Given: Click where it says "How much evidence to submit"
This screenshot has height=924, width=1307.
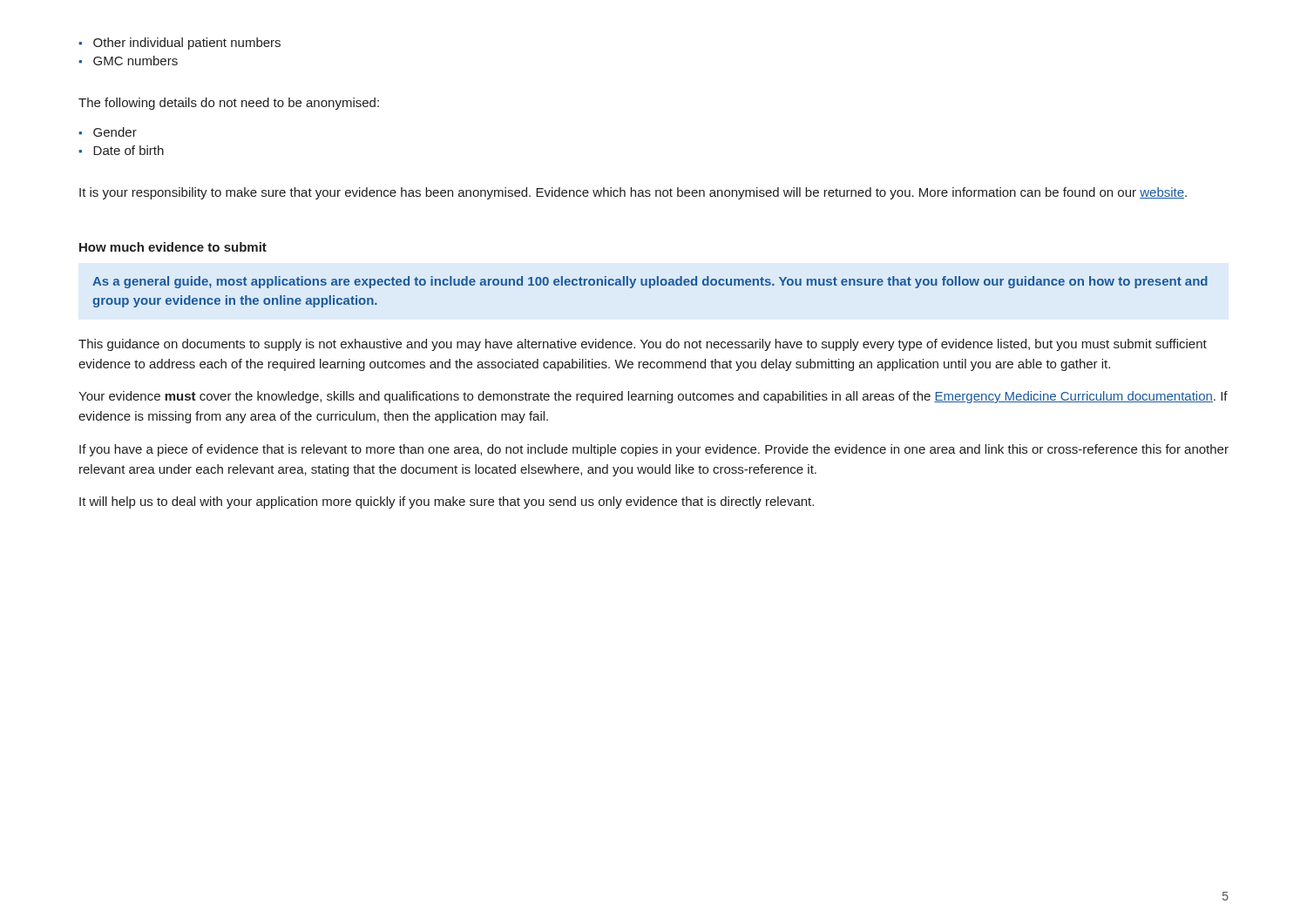Looking at the screenshot, I should (172, 246).
